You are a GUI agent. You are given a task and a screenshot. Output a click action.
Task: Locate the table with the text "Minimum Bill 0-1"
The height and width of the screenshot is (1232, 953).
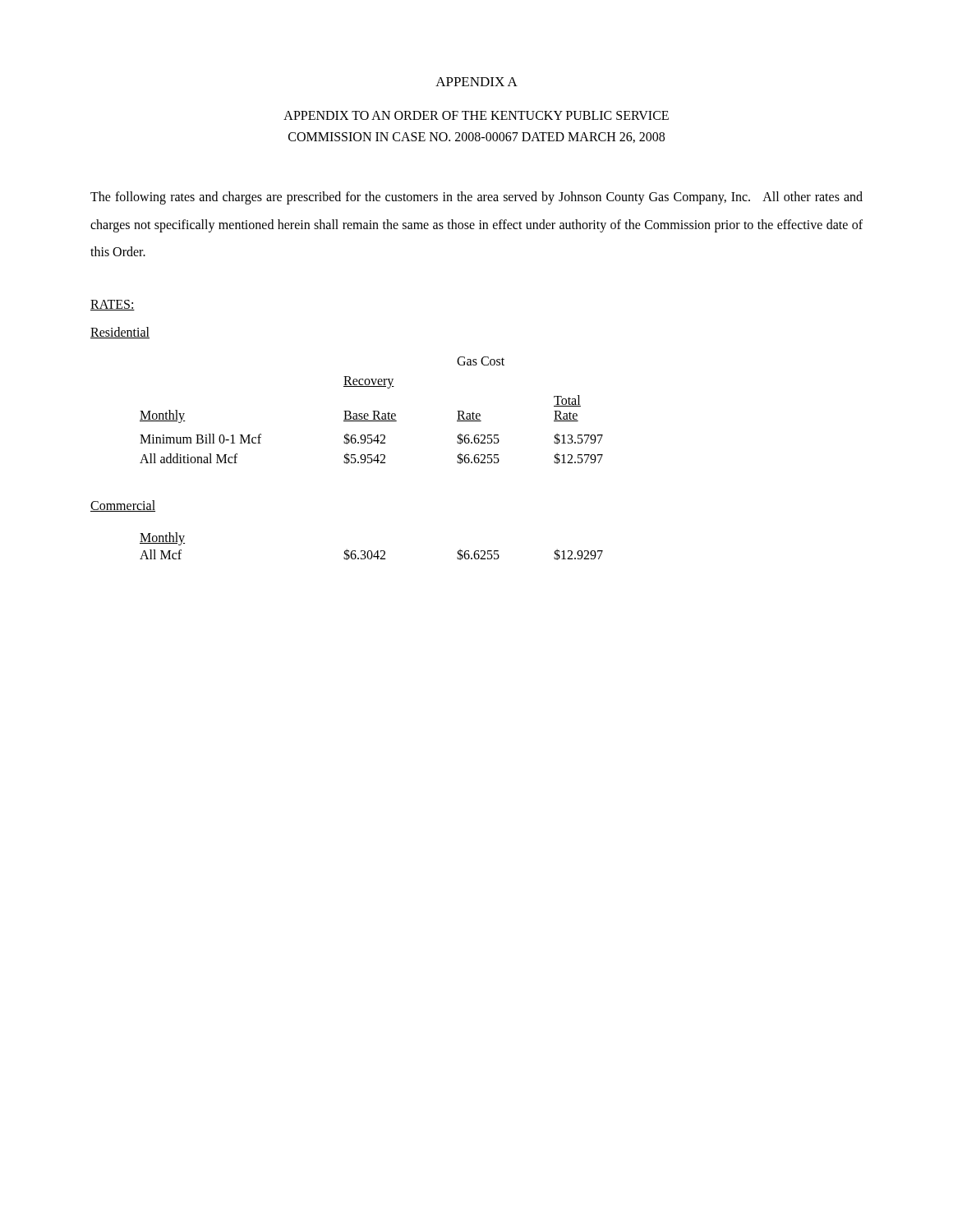(x=476, y=410)
